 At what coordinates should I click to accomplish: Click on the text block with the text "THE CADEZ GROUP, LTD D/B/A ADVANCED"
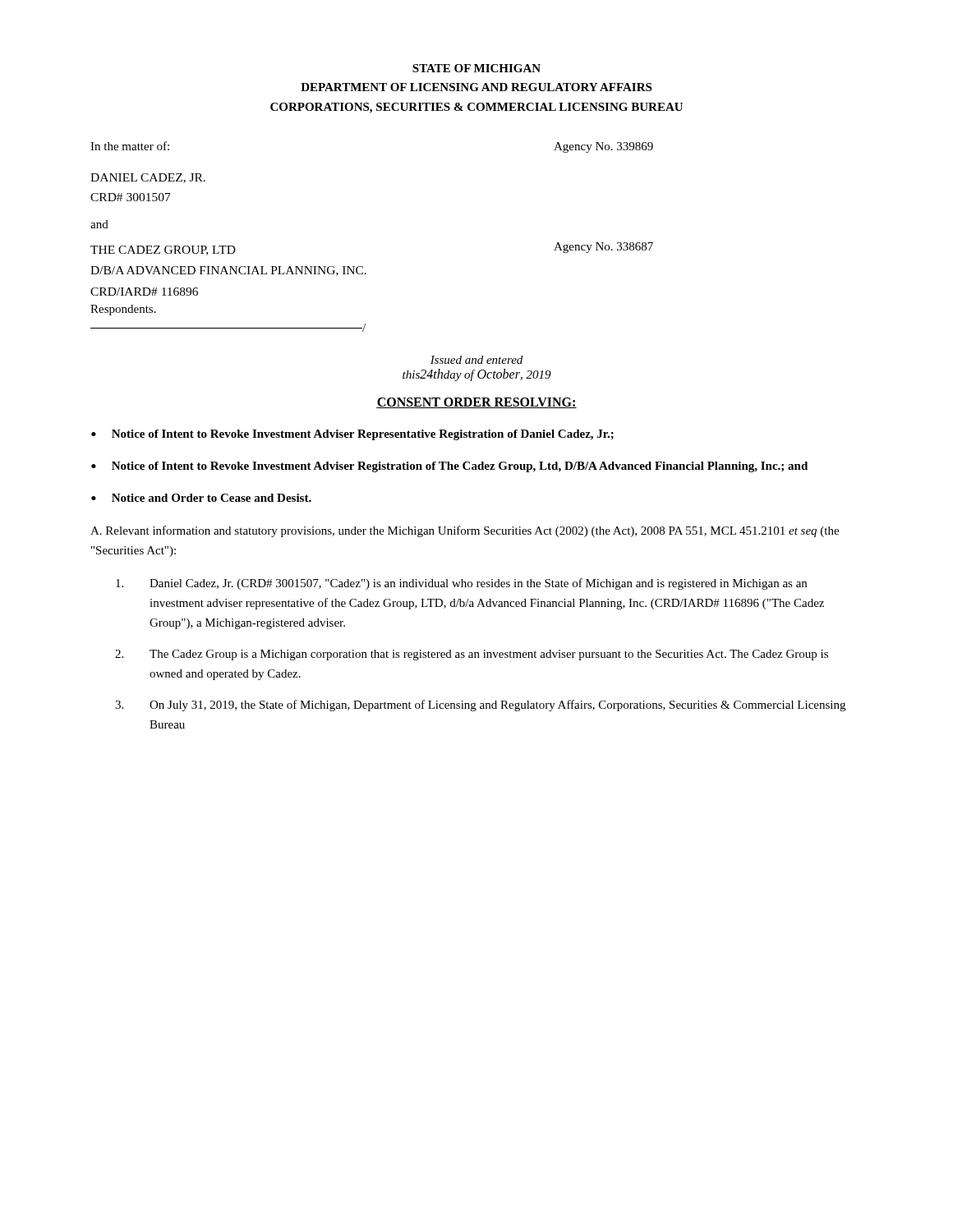[163, 251]
